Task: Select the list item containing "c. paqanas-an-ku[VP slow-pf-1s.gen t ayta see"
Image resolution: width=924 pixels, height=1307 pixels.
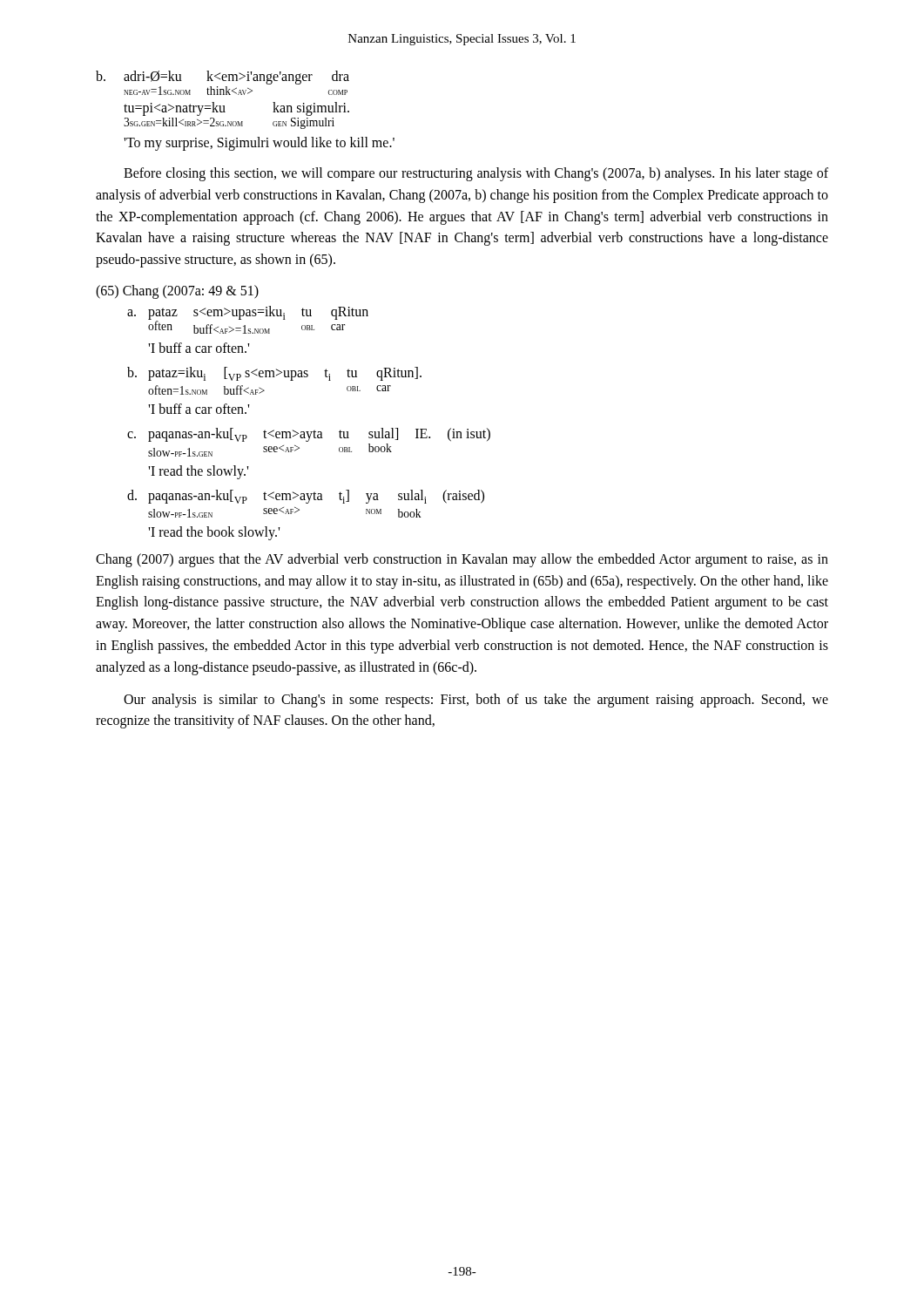Action: 309,435
